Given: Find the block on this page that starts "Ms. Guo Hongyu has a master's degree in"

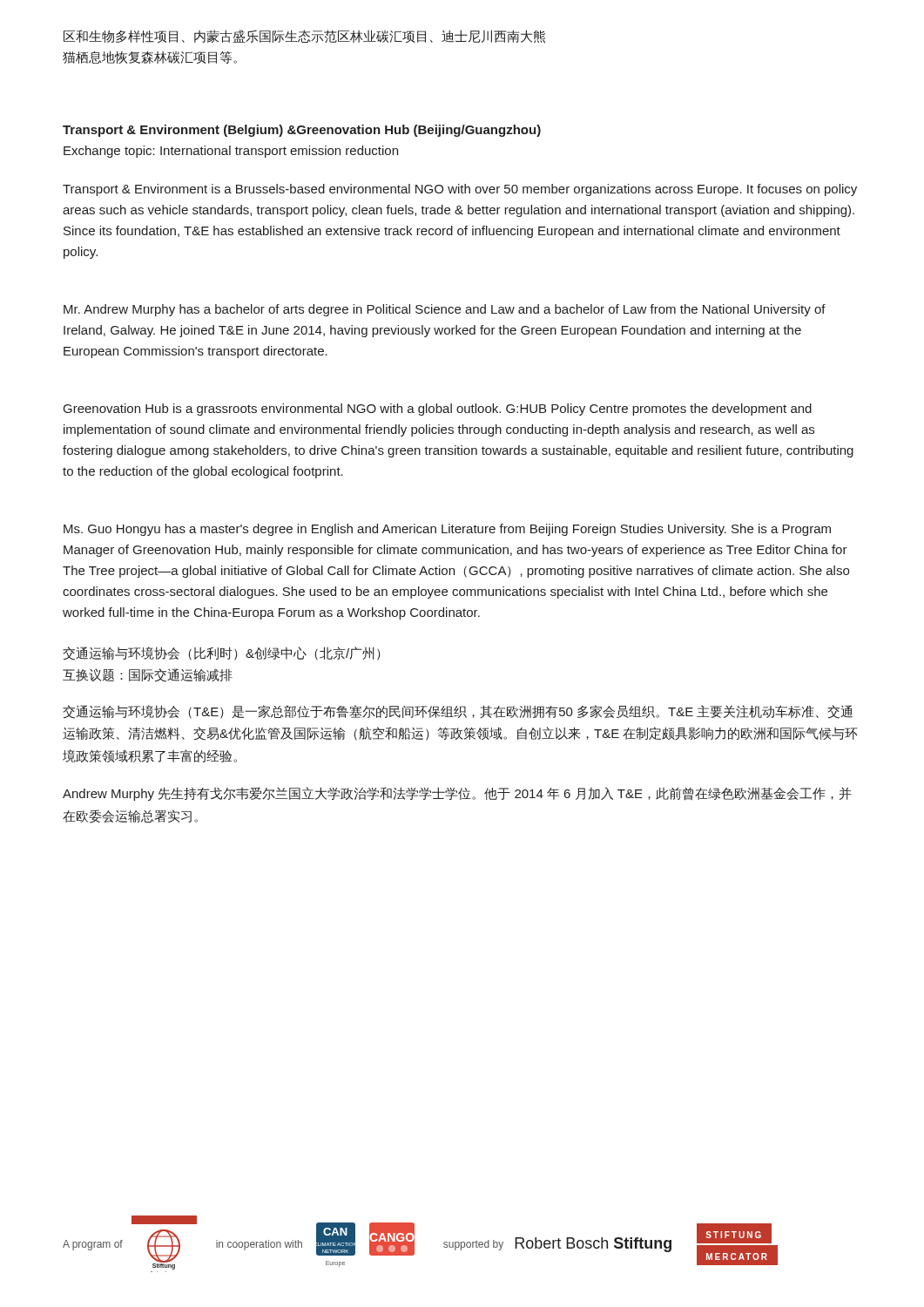Looking at the screenshot, I should pos(456,570).
